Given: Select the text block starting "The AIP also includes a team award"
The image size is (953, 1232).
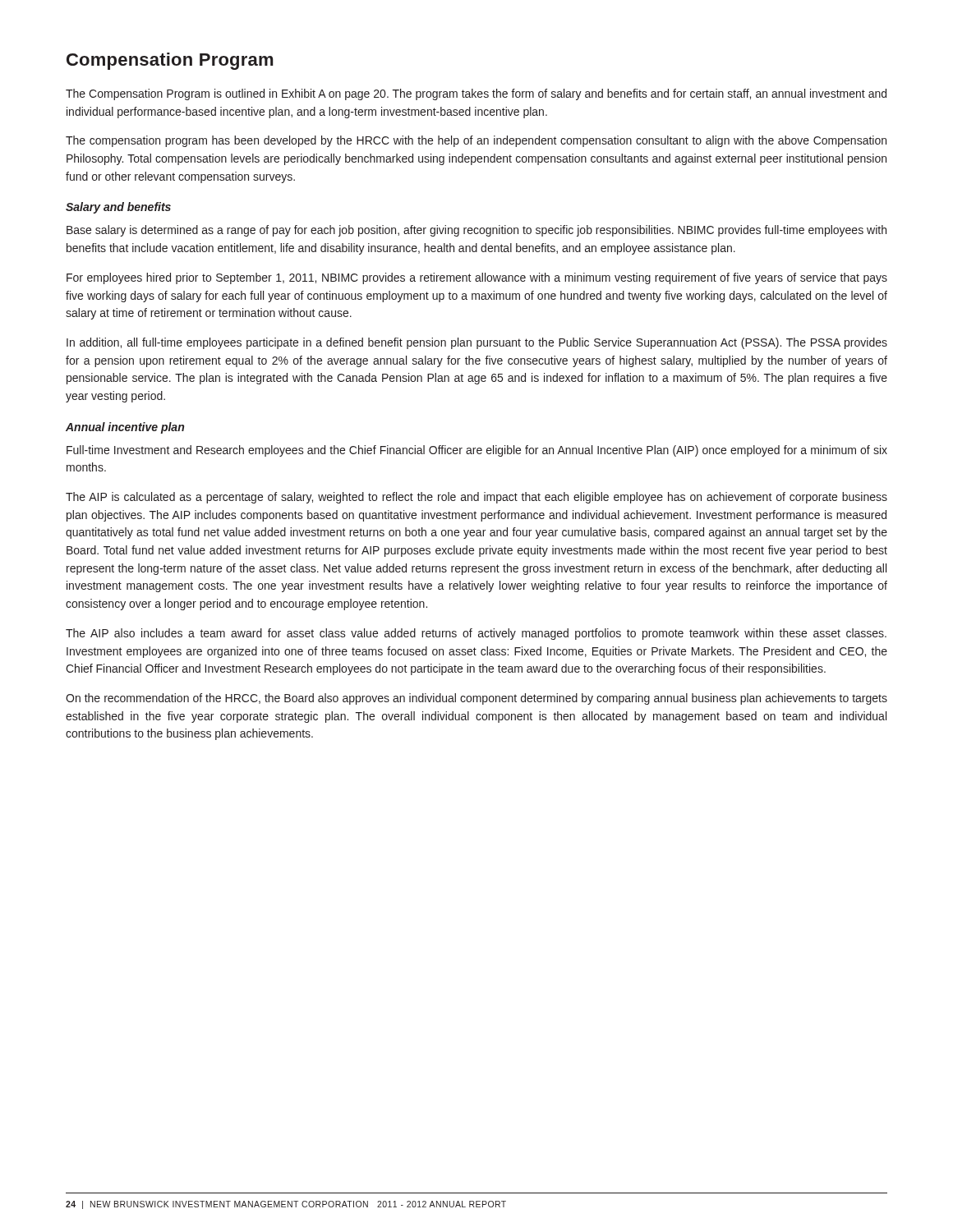Looking at the screenshot, I should 476,651.
